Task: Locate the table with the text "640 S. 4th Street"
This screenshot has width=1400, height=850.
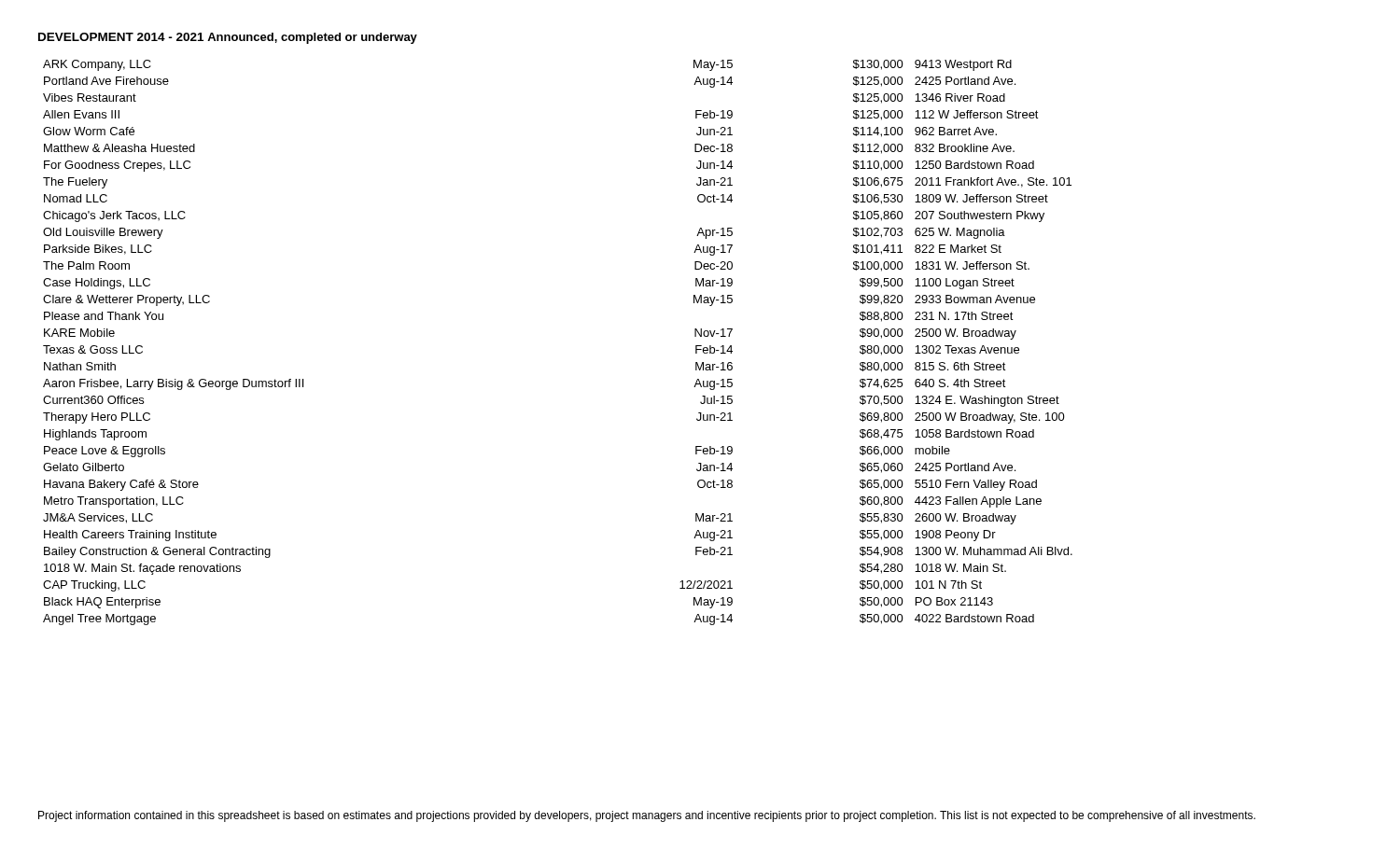Action: coord(700,341)
